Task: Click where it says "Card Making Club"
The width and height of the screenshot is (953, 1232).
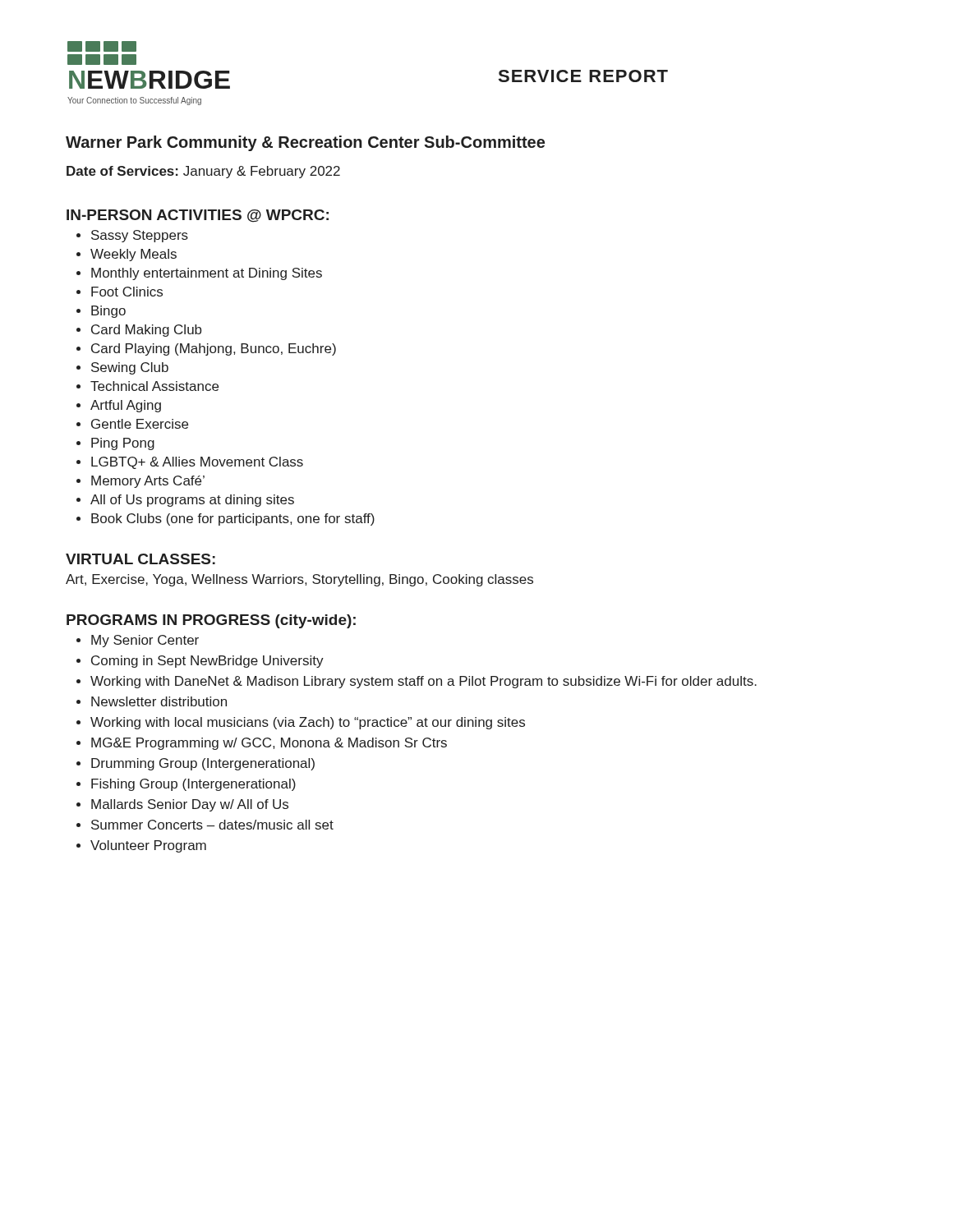Action: 146,330
